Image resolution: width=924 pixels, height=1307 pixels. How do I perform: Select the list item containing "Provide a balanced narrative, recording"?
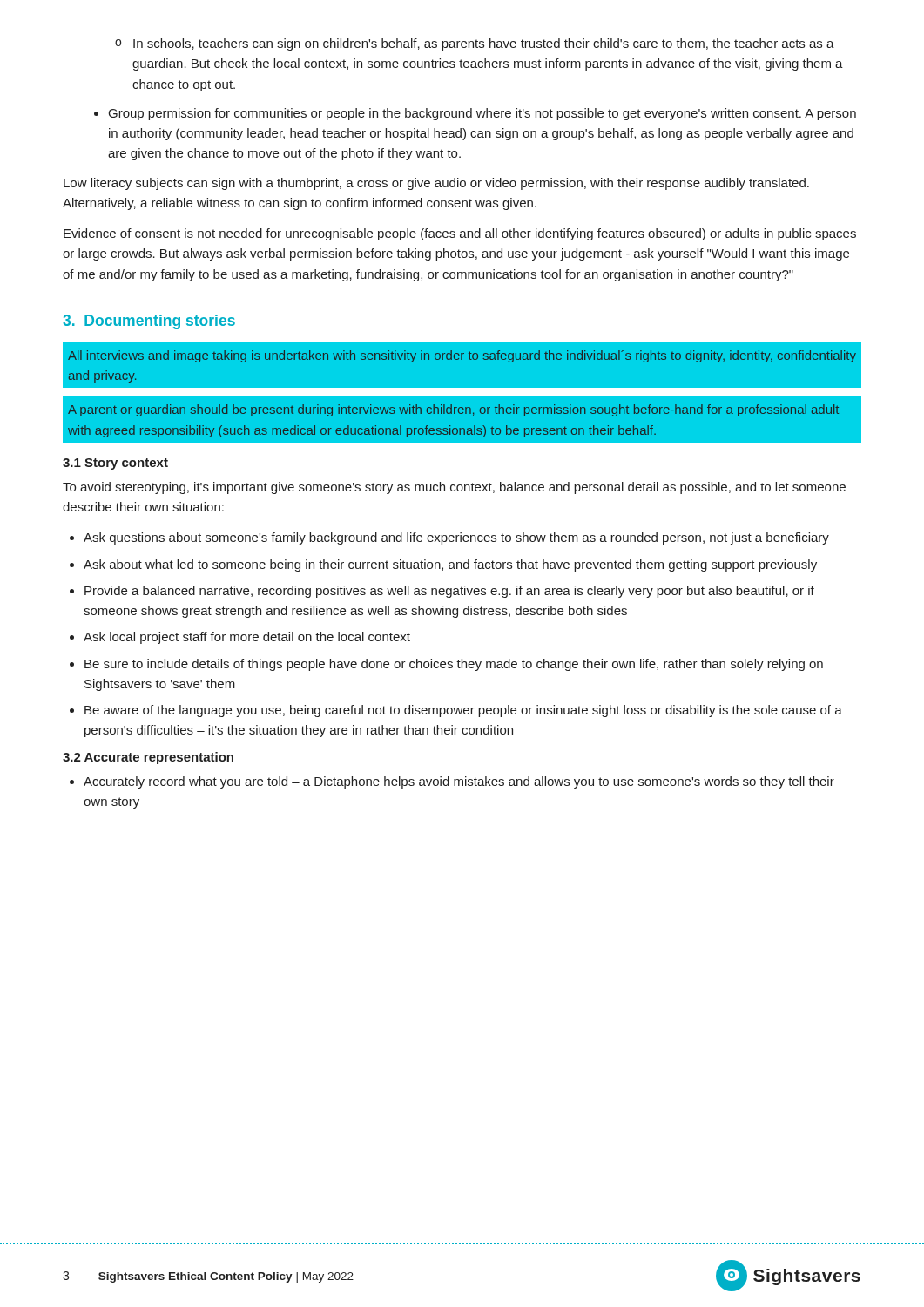click(449, 600)
